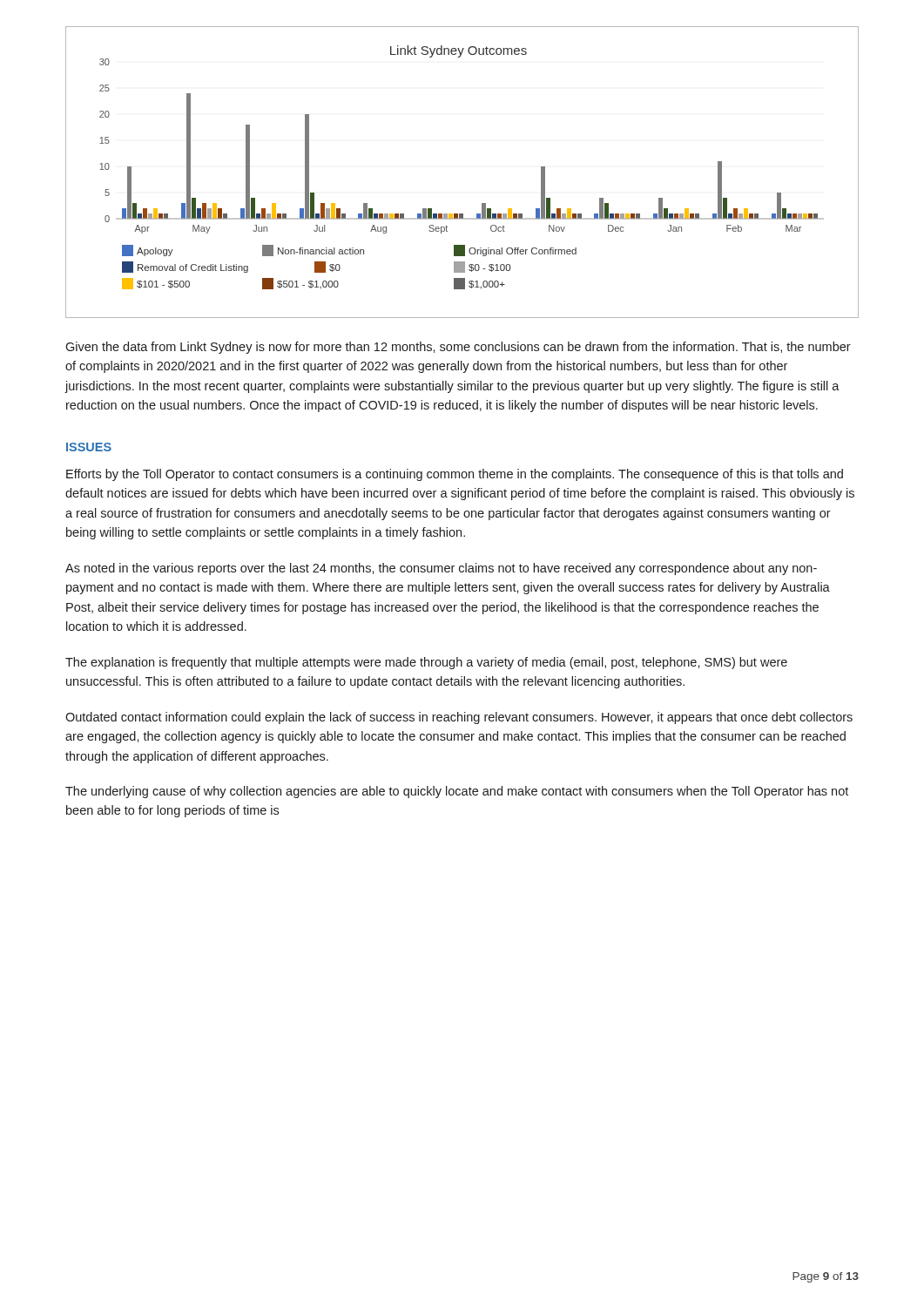924x1307 pixels.
Task: Click on the text block containing "The underlying cause of why collection agencies are"
Action: (457, 801)
